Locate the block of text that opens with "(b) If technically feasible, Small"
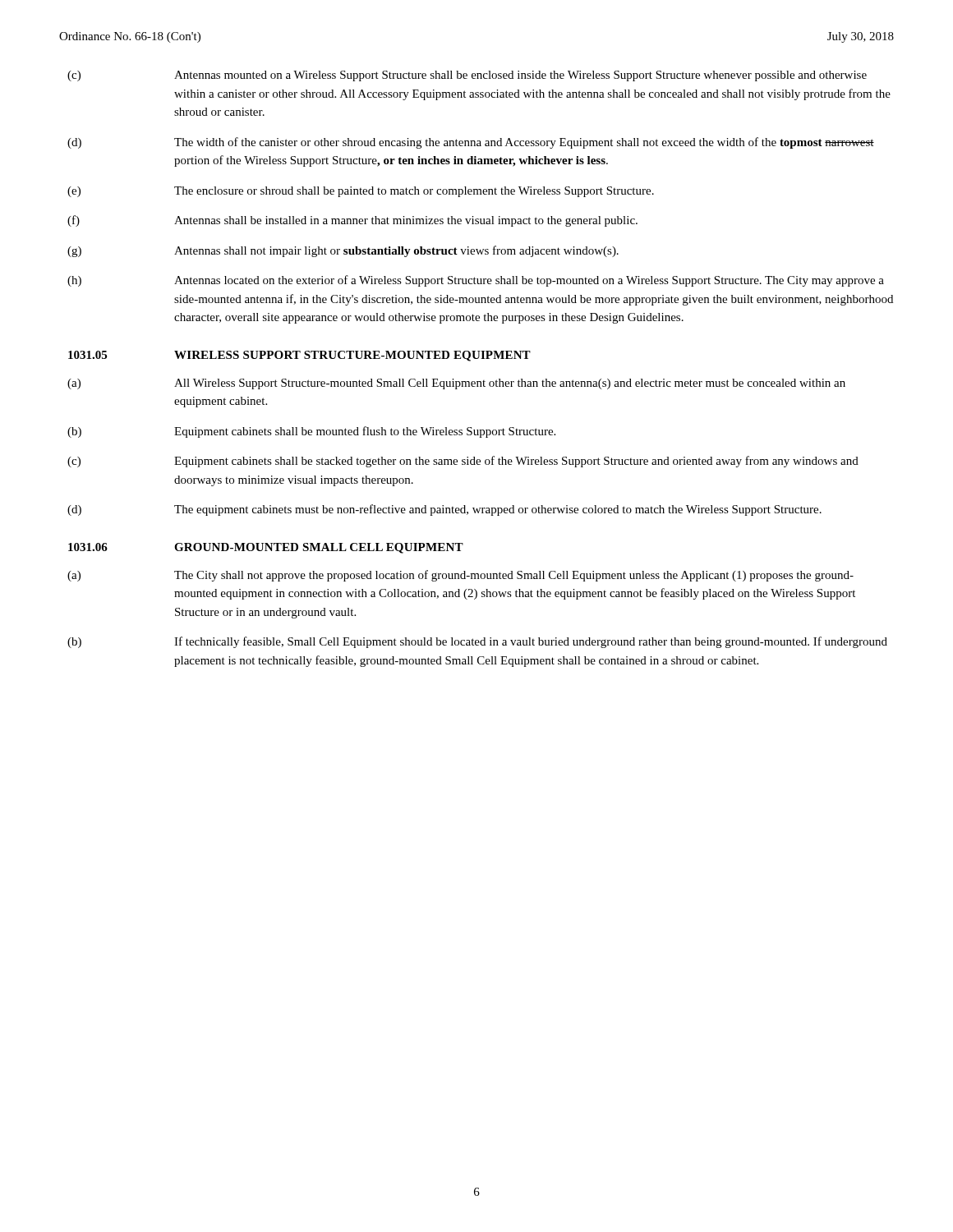 point(476,651)
